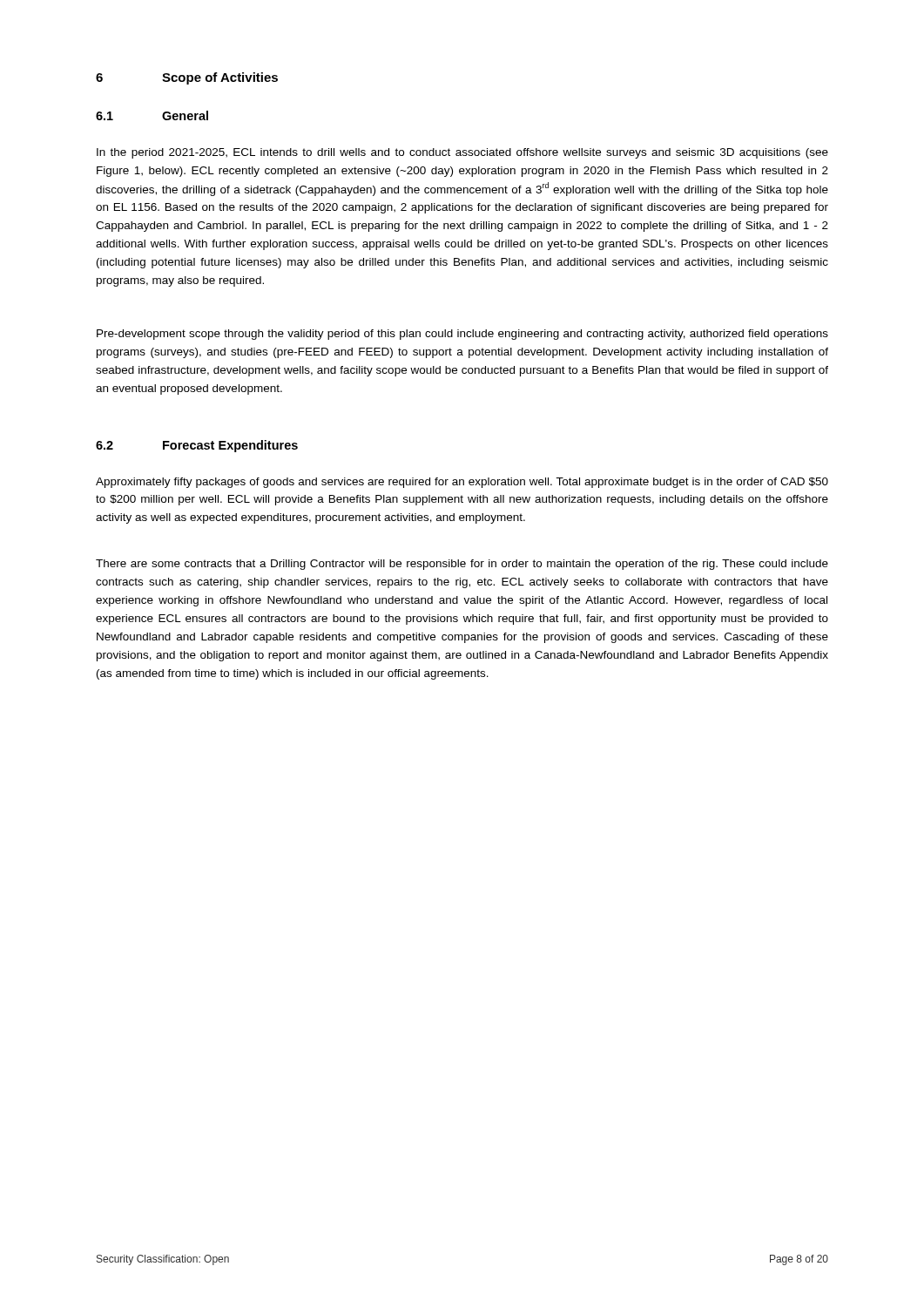Point to the region starting "Approximately fifty packages of"
This screenshot has width=924, height=1307.
tap(462, 499)
